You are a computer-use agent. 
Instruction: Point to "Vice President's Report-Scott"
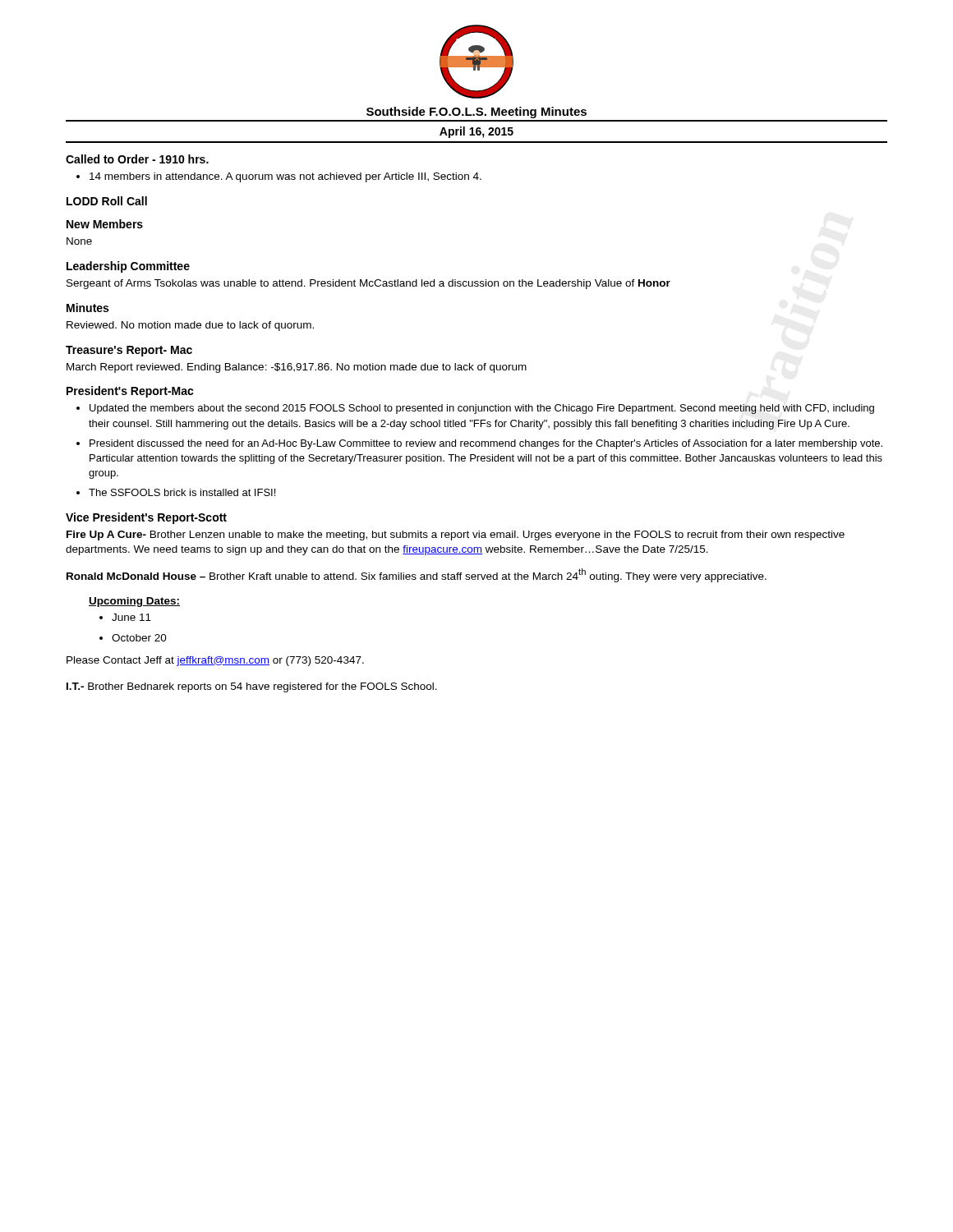coord(146,517)
